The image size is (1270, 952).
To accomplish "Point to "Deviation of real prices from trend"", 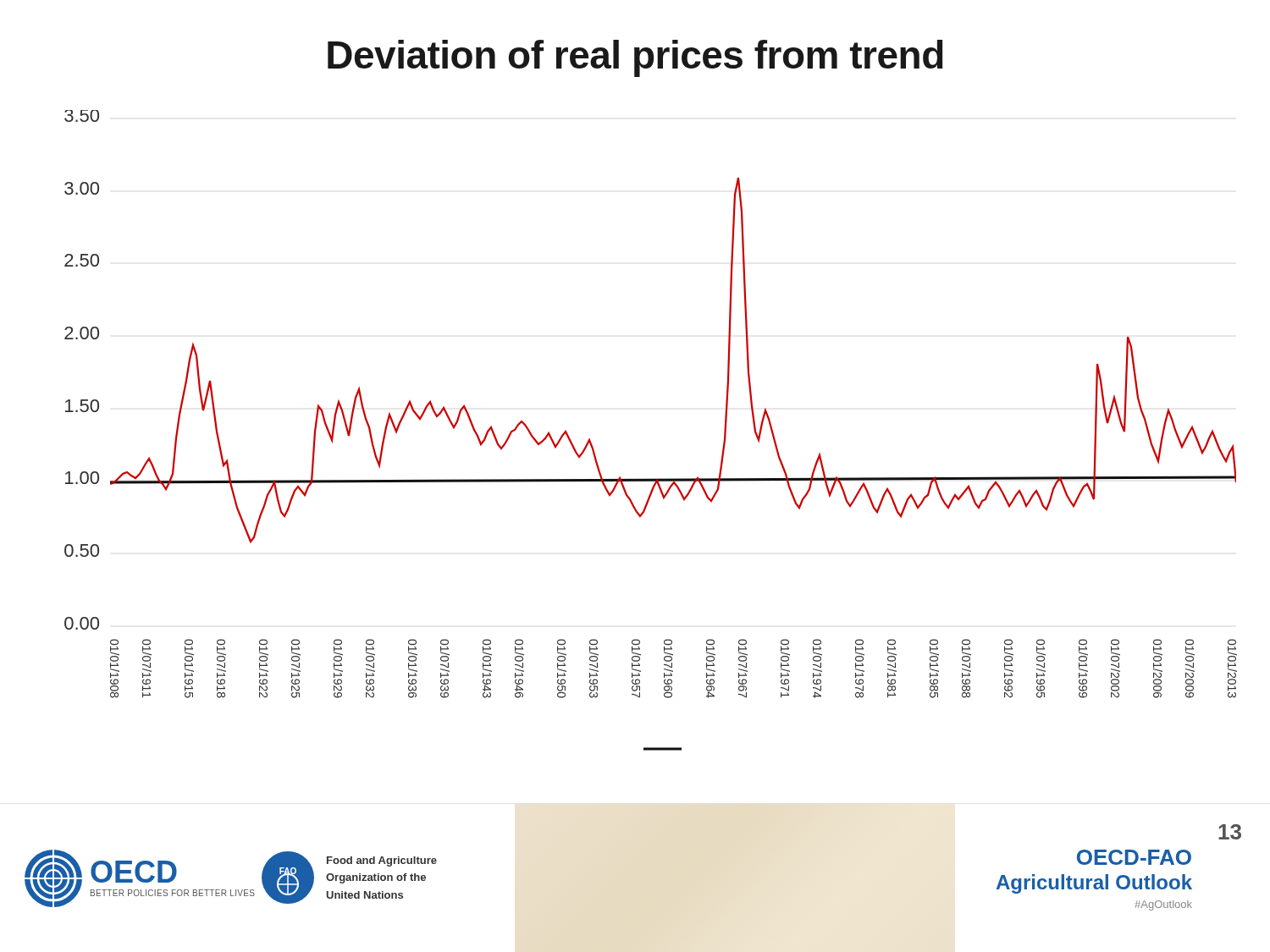I will [x=635, y=55].
